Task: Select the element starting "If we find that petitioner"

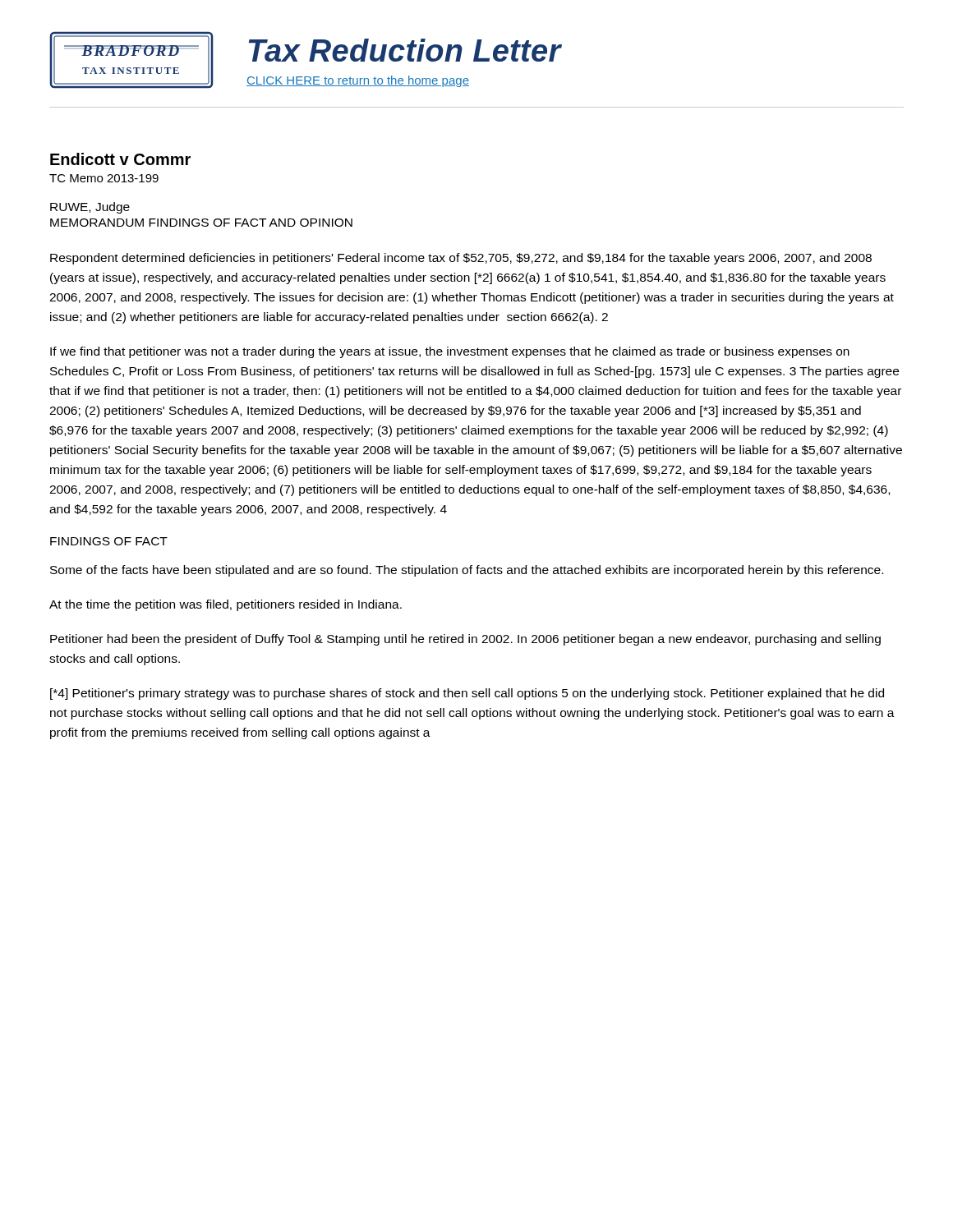Action: (476, 430)
